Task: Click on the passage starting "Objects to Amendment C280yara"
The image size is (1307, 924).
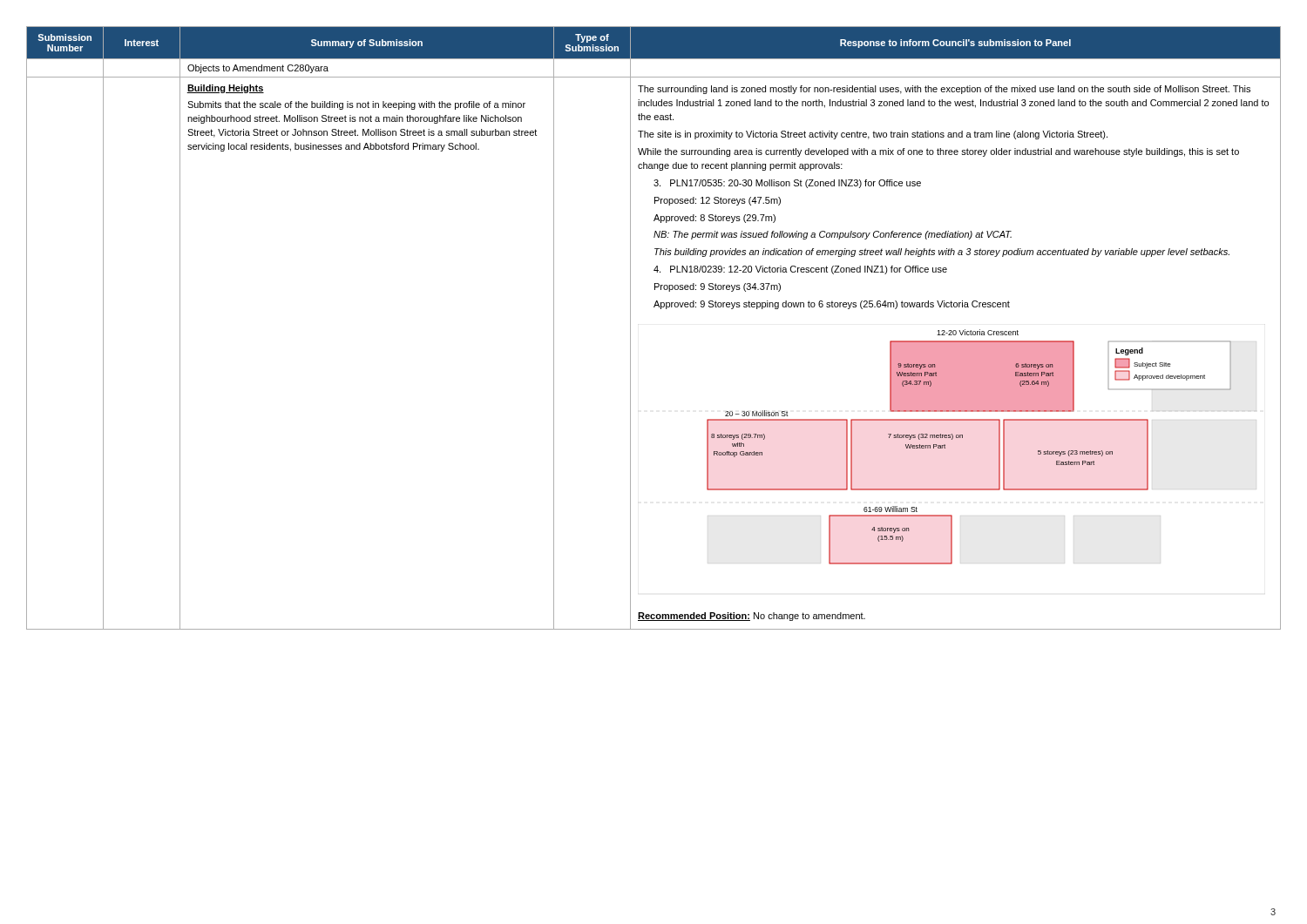Action: [x=258, y=68]
